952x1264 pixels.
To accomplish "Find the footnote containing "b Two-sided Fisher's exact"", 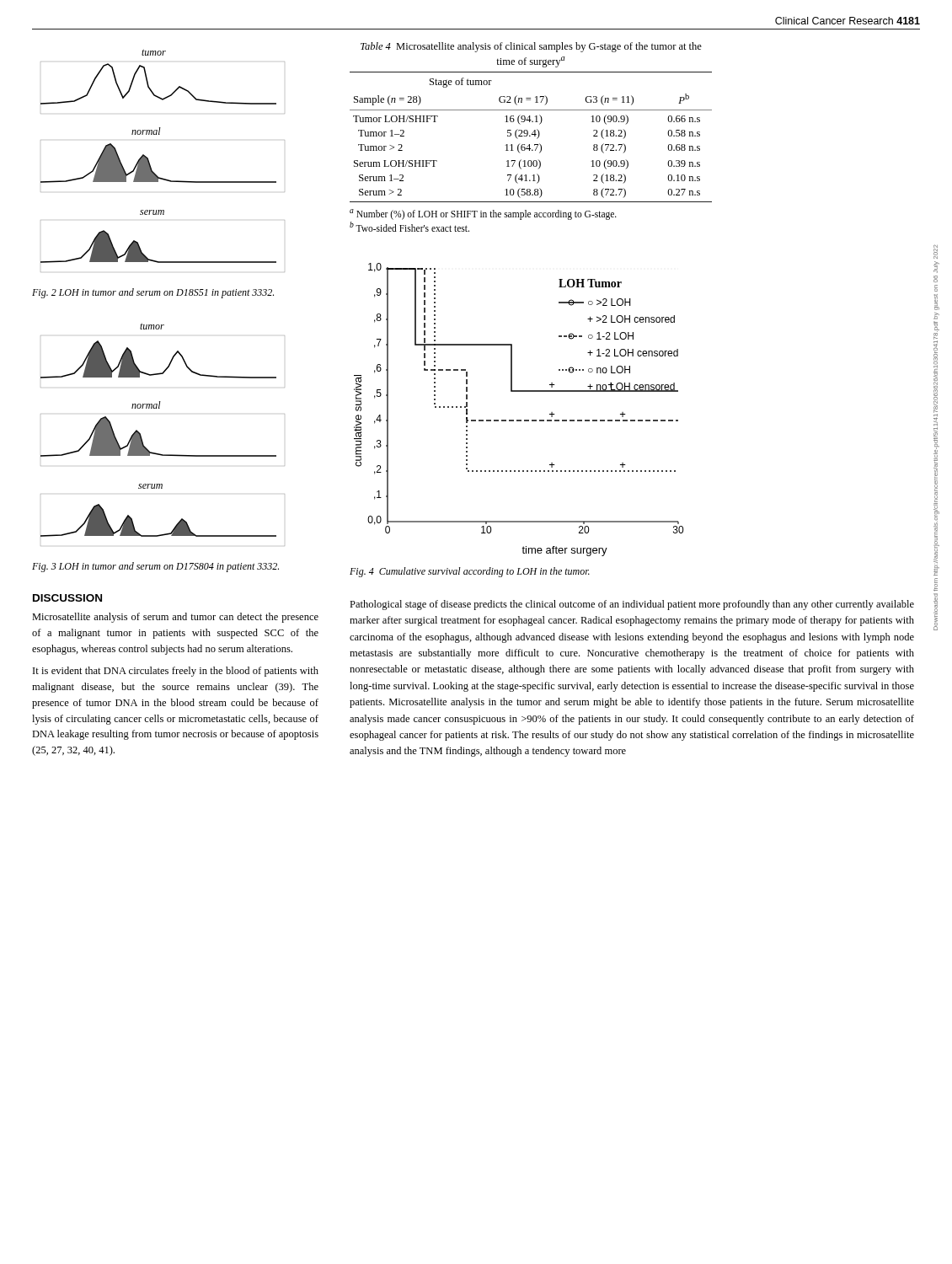I will click(410, 227).
